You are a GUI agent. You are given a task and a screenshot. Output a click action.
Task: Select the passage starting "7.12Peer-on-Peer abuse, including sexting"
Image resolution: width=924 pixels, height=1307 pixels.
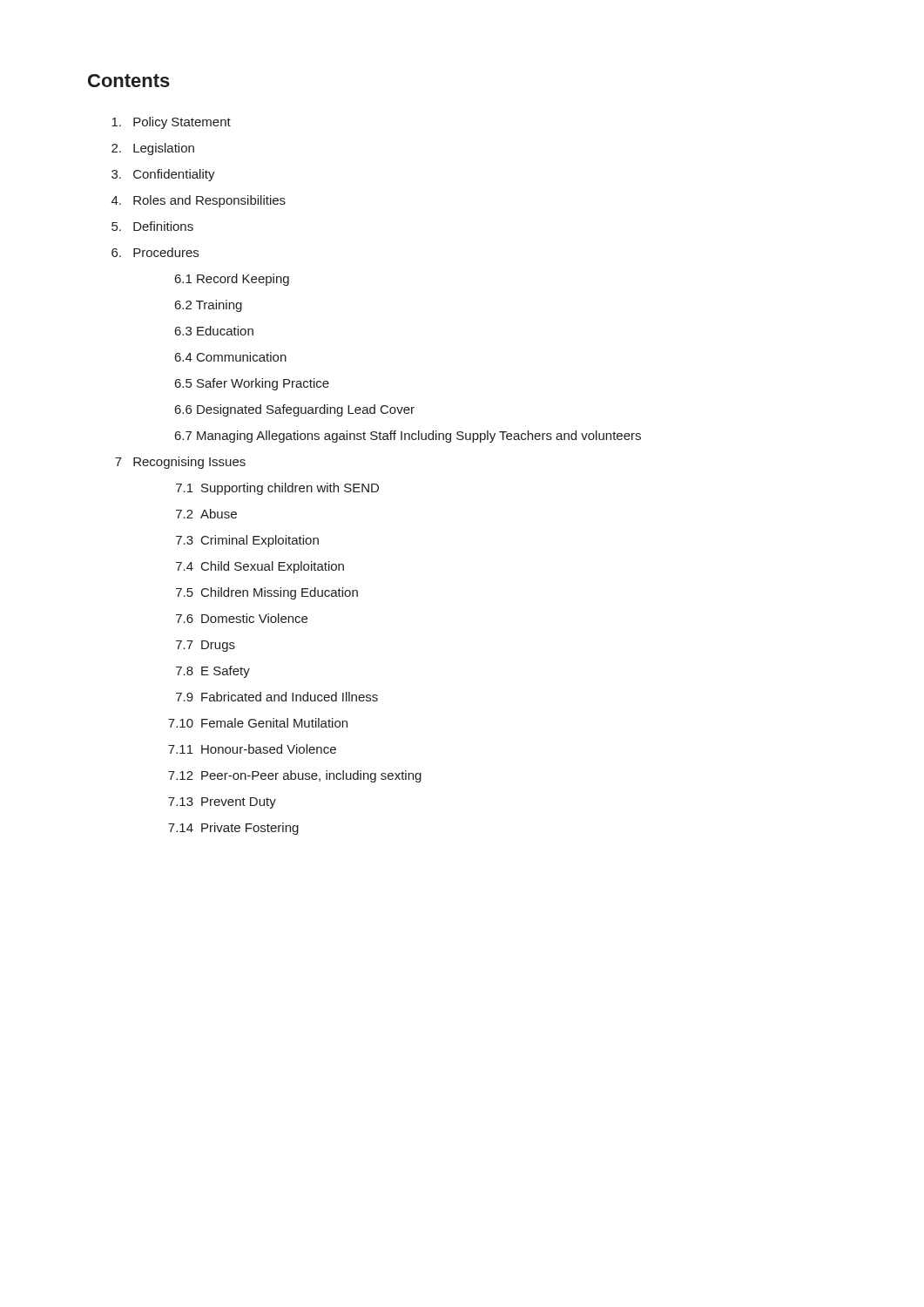tap(289, 775)
